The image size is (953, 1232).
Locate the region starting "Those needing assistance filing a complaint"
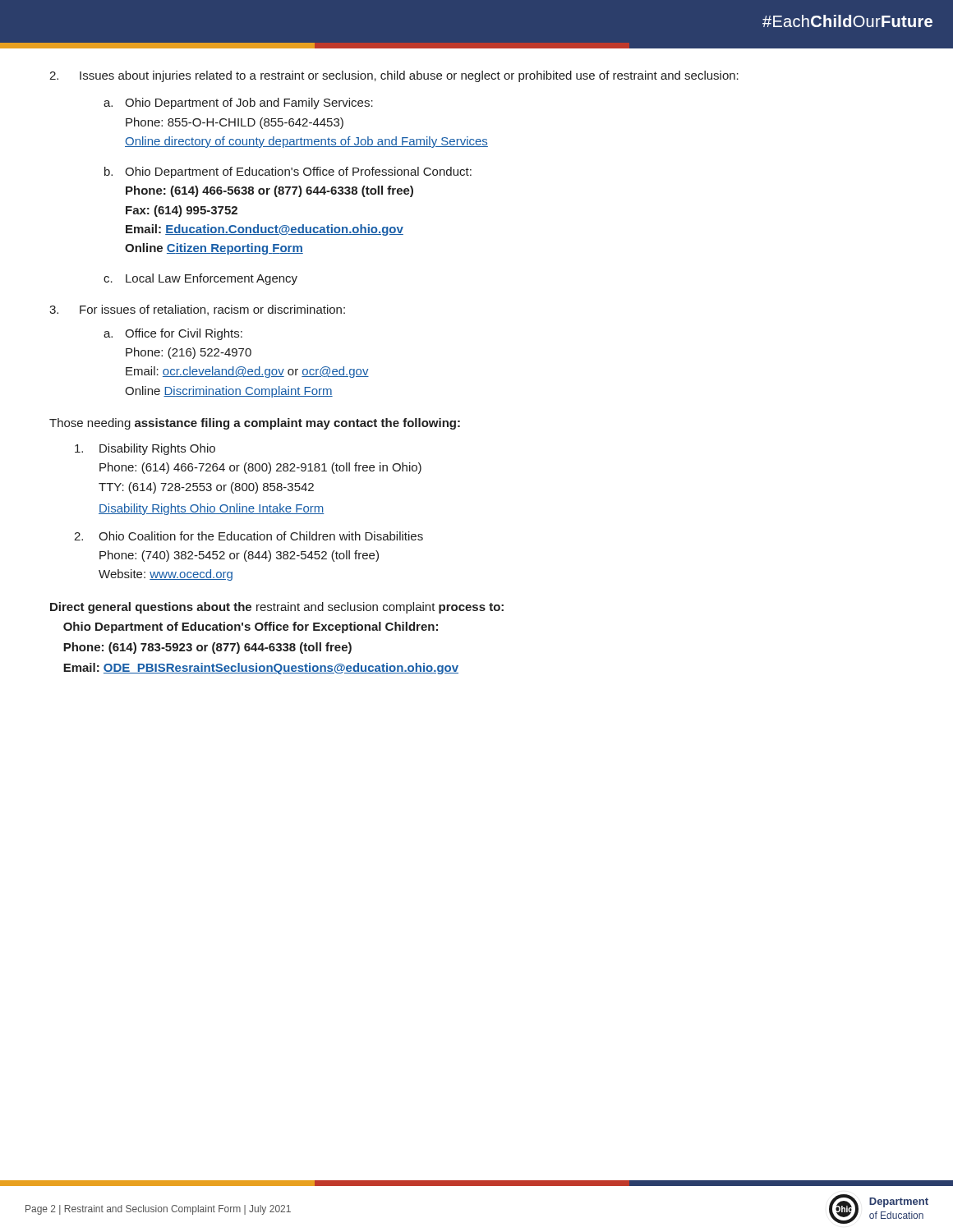point(255,422)
